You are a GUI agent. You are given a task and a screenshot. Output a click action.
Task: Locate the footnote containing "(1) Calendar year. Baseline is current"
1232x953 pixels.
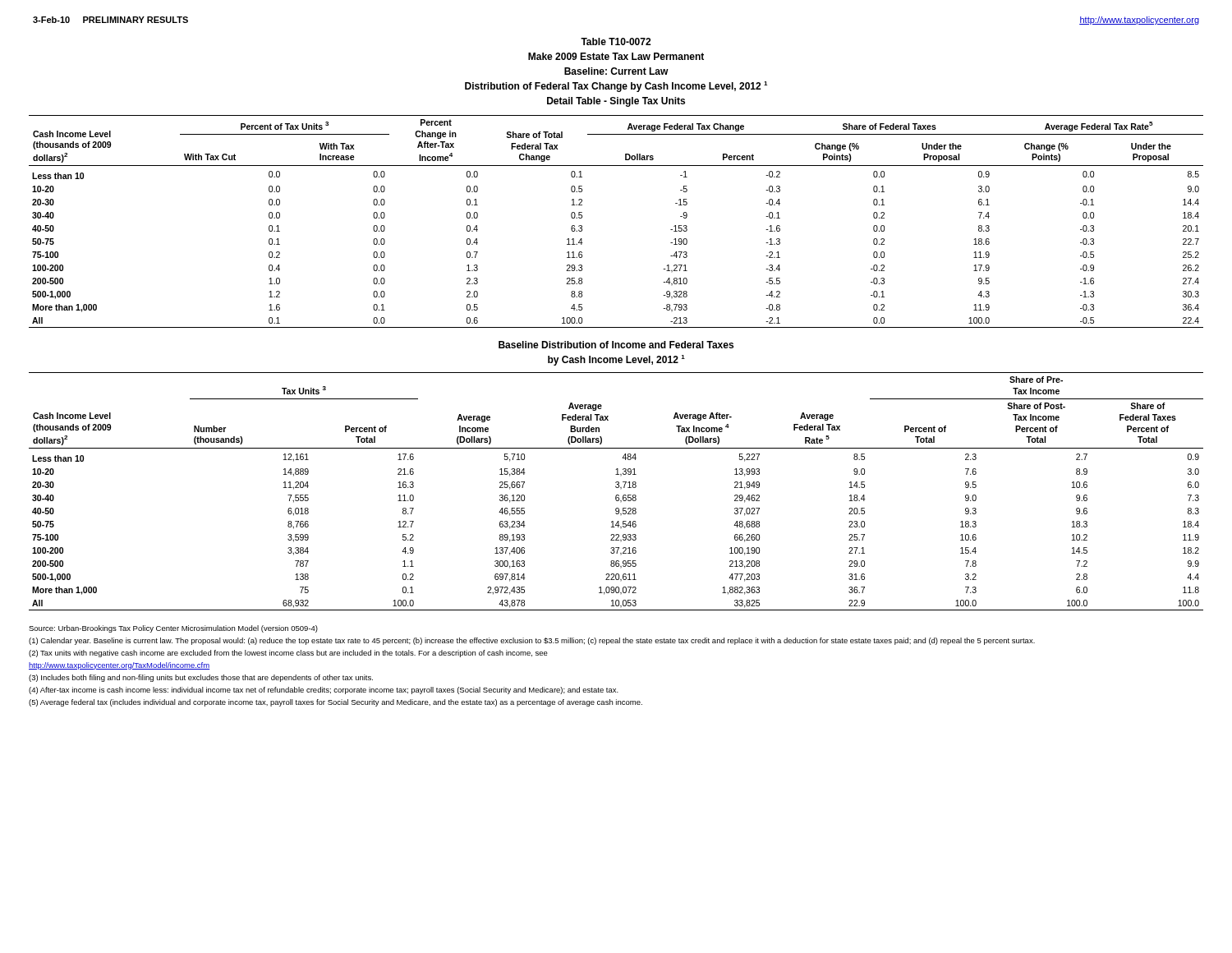click(x=616, y=641)
